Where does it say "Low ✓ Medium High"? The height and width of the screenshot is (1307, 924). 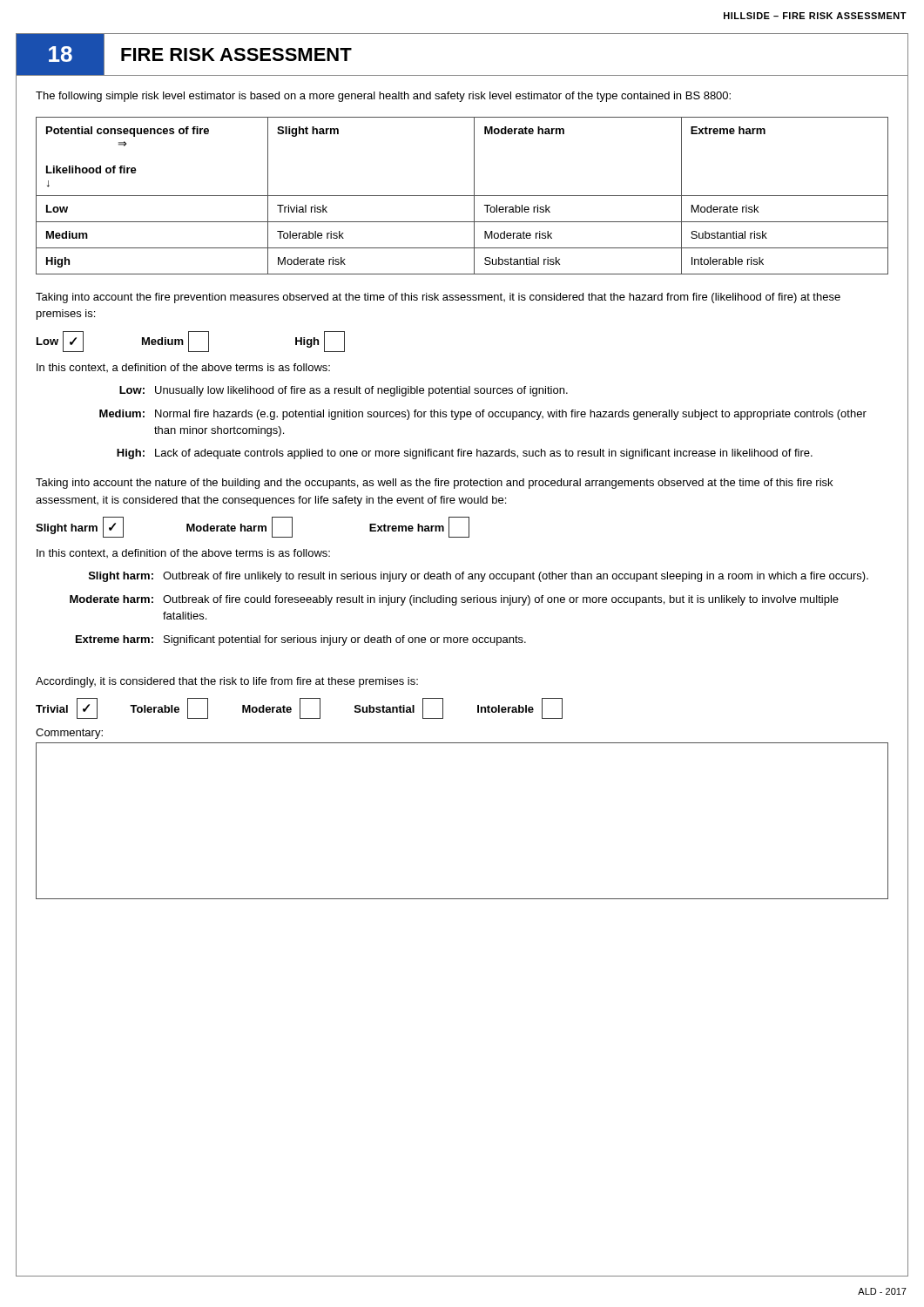(190, 341)
